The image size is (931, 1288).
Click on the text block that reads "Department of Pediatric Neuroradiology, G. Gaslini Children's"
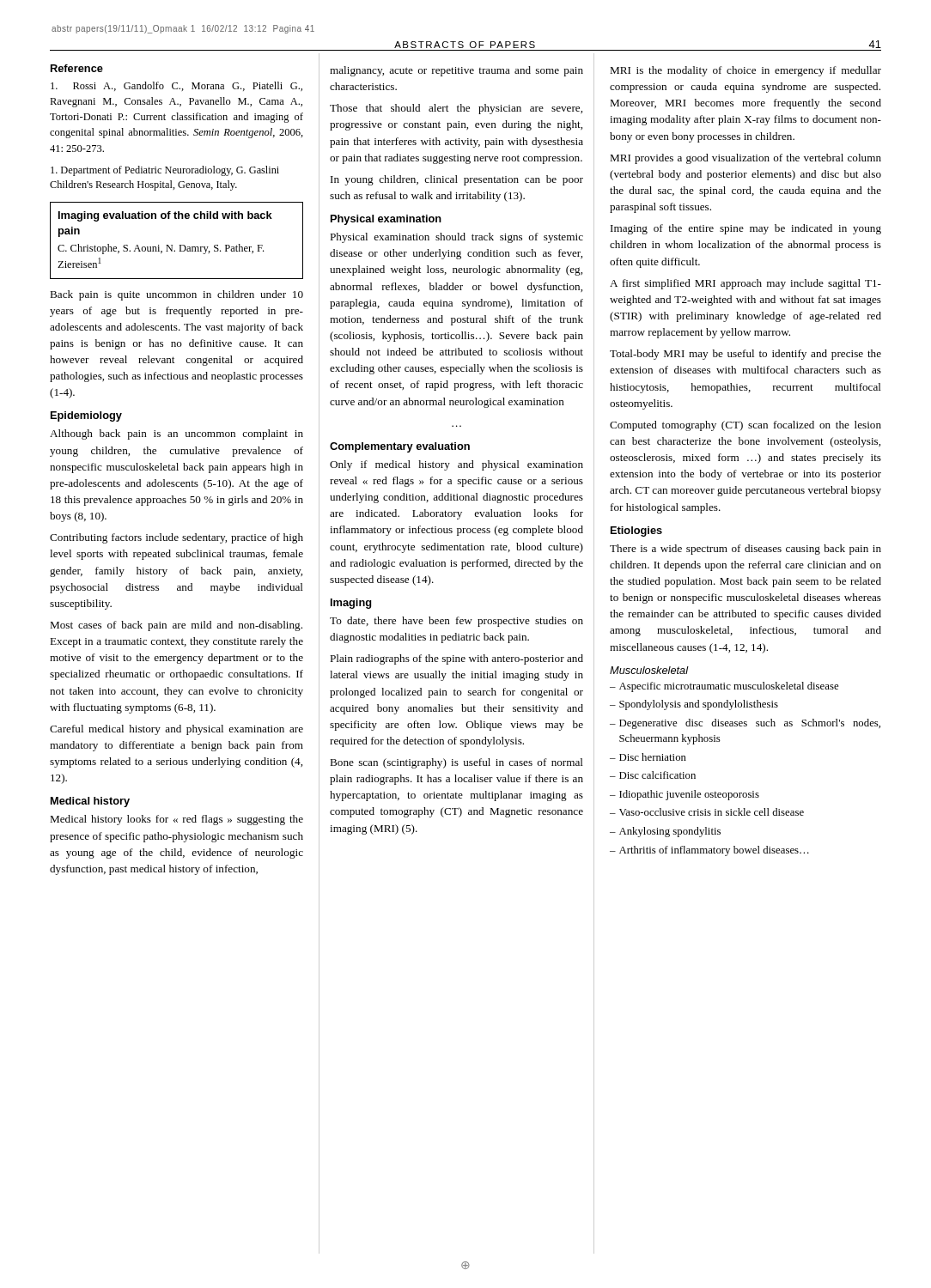(x=165, y=177)
